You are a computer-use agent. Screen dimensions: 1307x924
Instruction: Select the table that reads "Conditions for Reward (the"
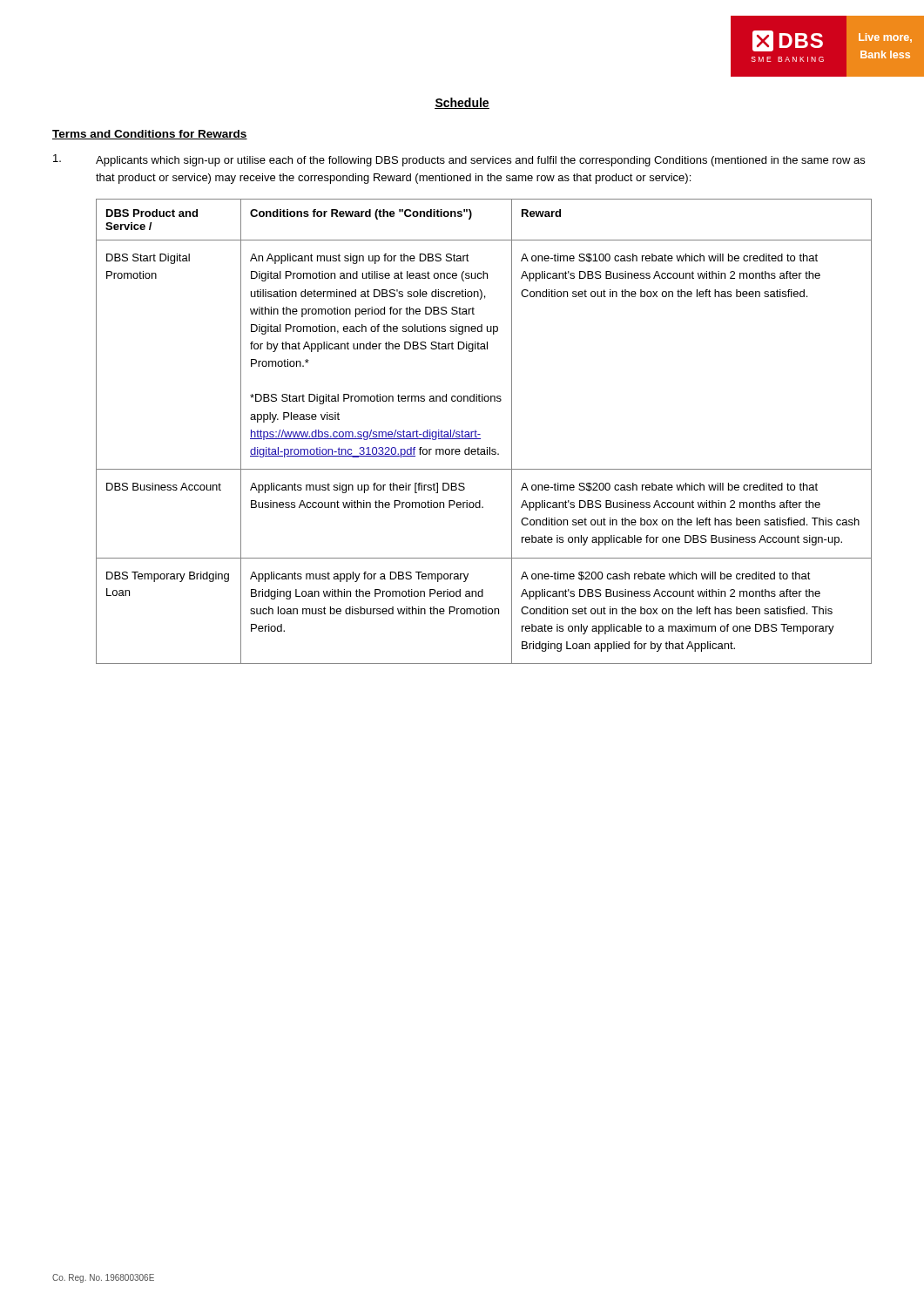484,432
